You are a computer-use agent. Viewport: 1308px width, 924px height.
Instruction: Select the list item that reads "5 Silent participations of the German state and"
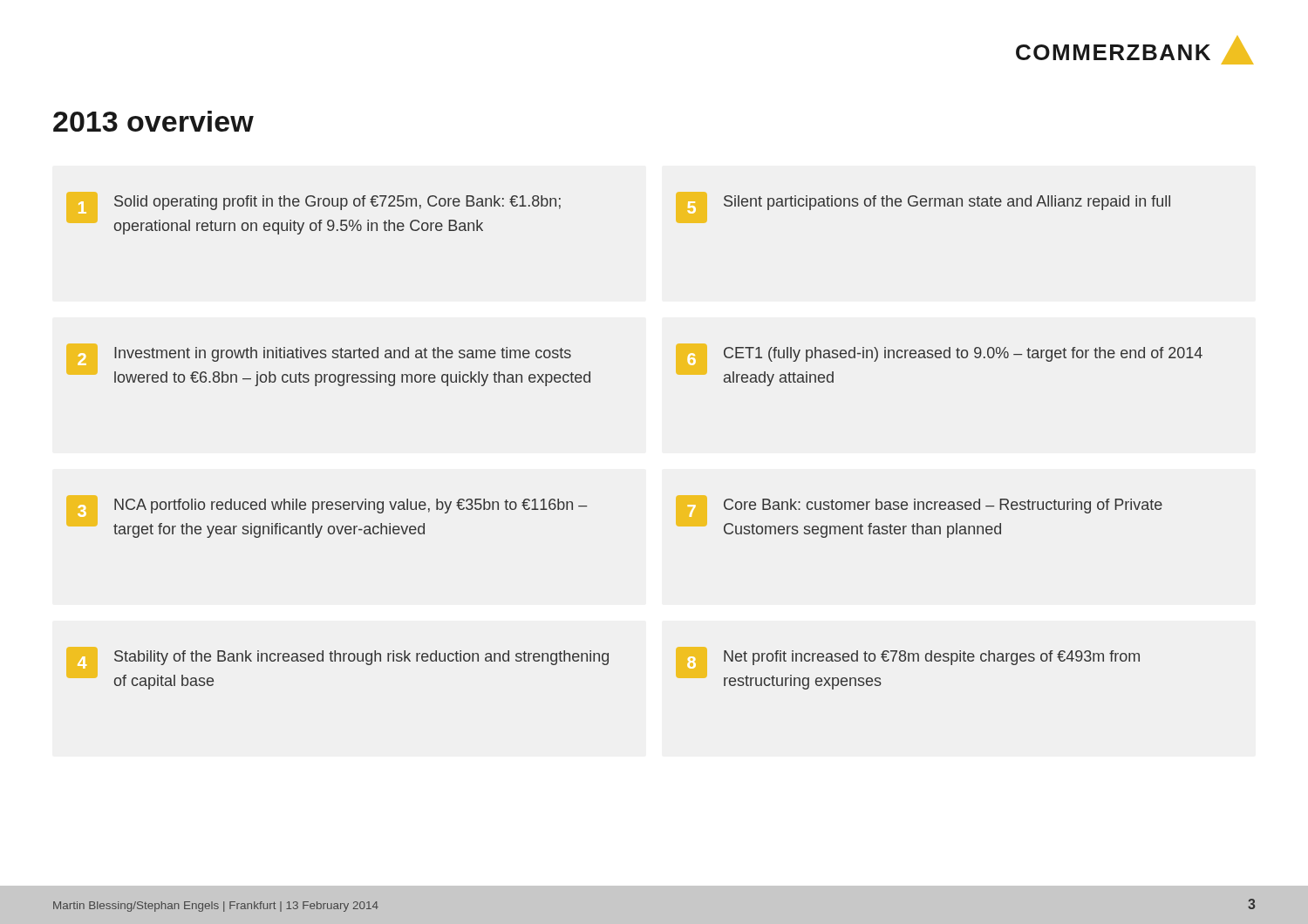[924, 207]
